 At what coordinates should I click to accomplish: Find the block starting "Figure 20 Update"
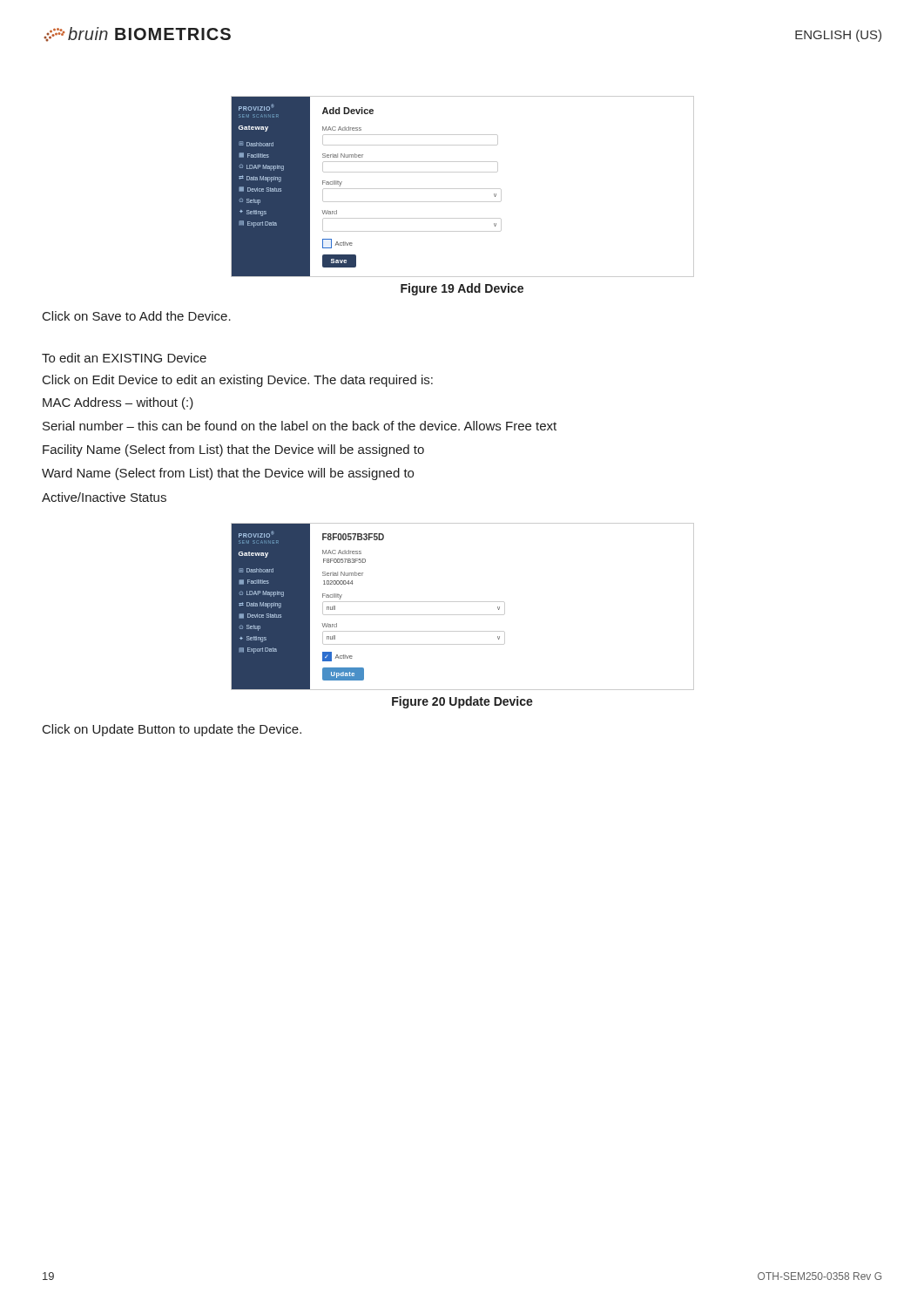click(462, 701)
